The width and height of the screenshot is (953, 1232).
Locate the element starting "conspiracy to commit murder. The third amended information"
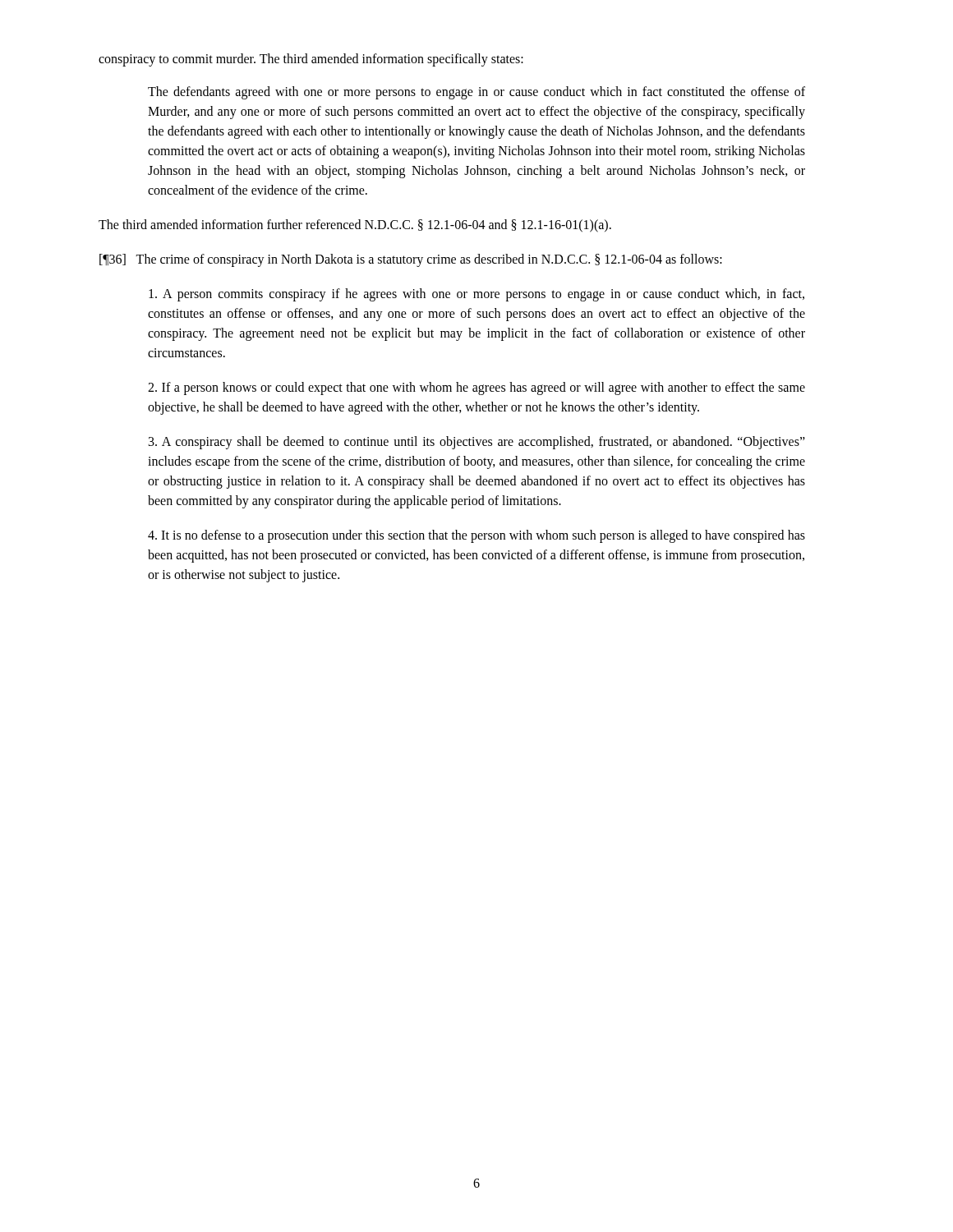pos(476,59)
